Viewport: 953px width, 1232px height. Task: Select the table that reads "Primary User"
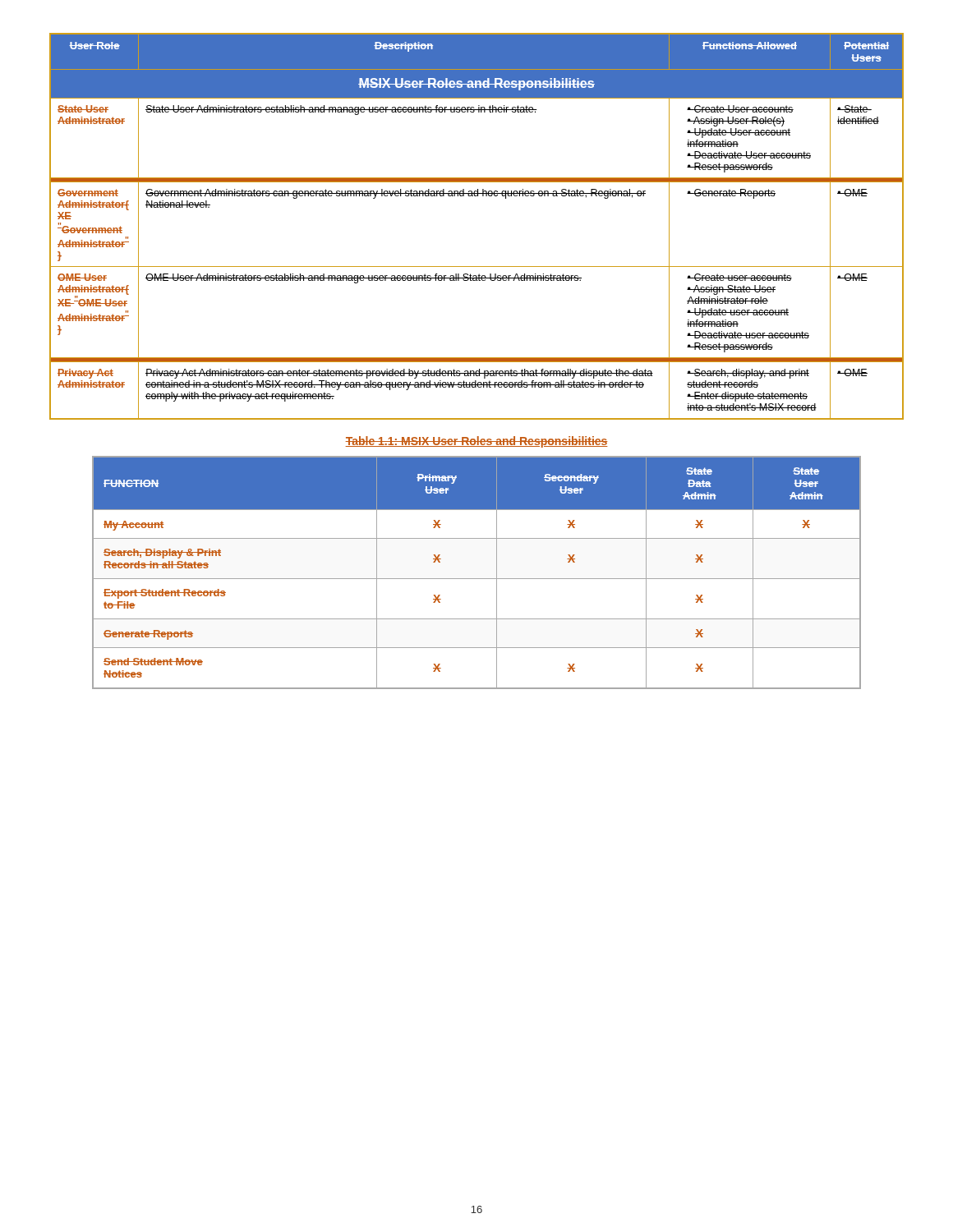pyautogui.click(x=476, y=573)
